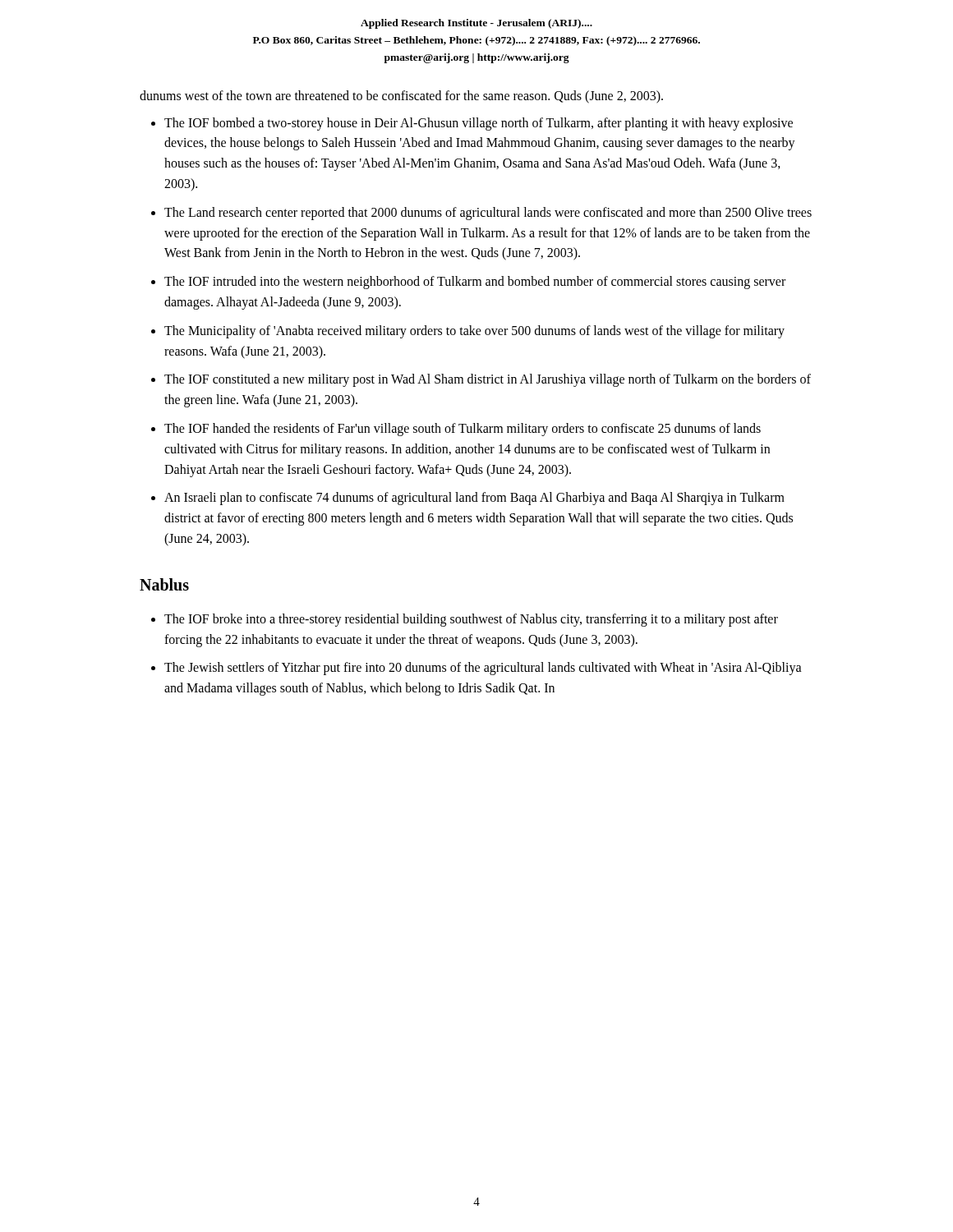
Task: Select the list item containing "An Israeli plan to confiscate 74 dunums"
Action: pos(479,518)
